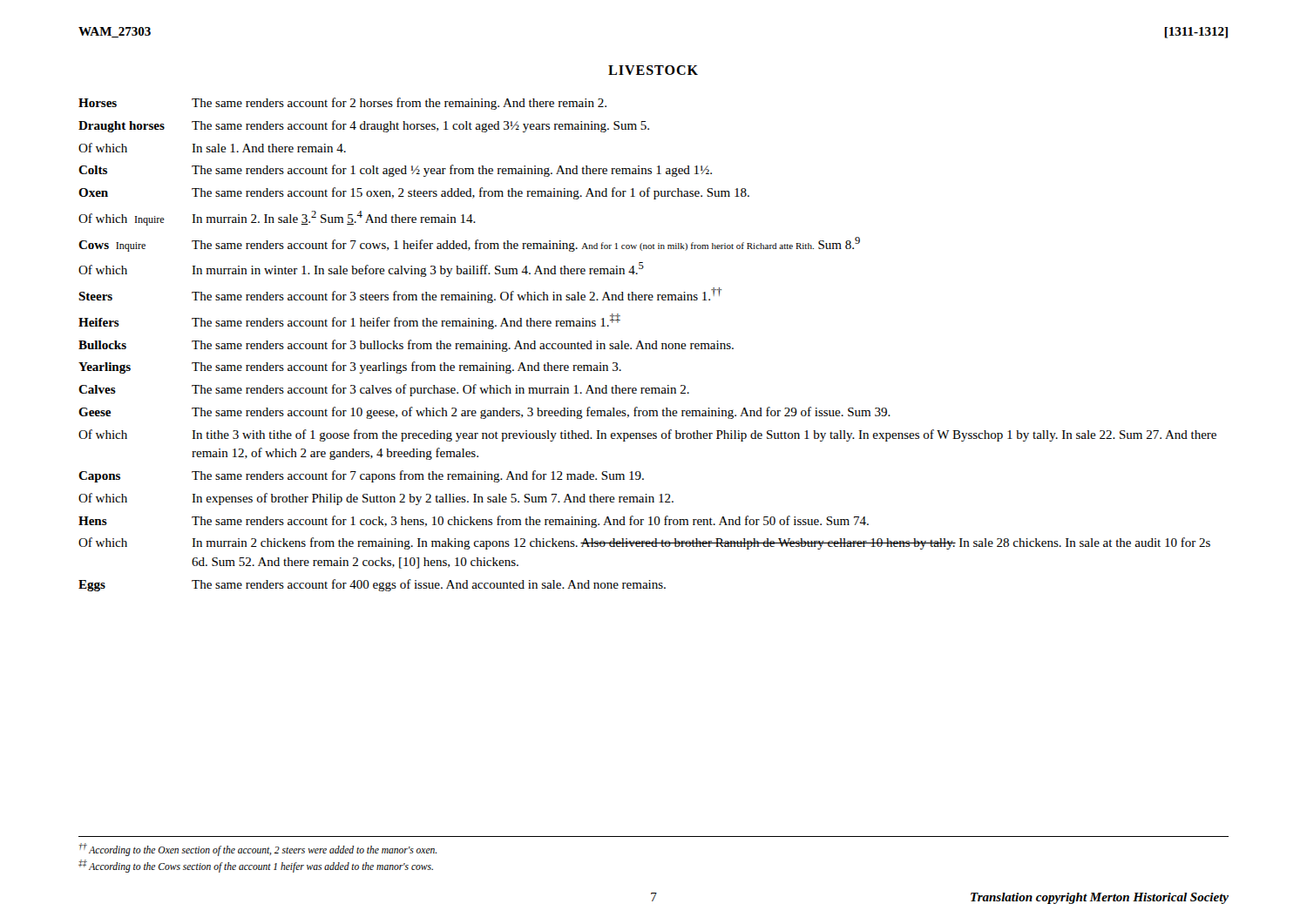Point to the block beginning "†† According to the"
This screenshot has width=1307, height=924.
point(257,850)
